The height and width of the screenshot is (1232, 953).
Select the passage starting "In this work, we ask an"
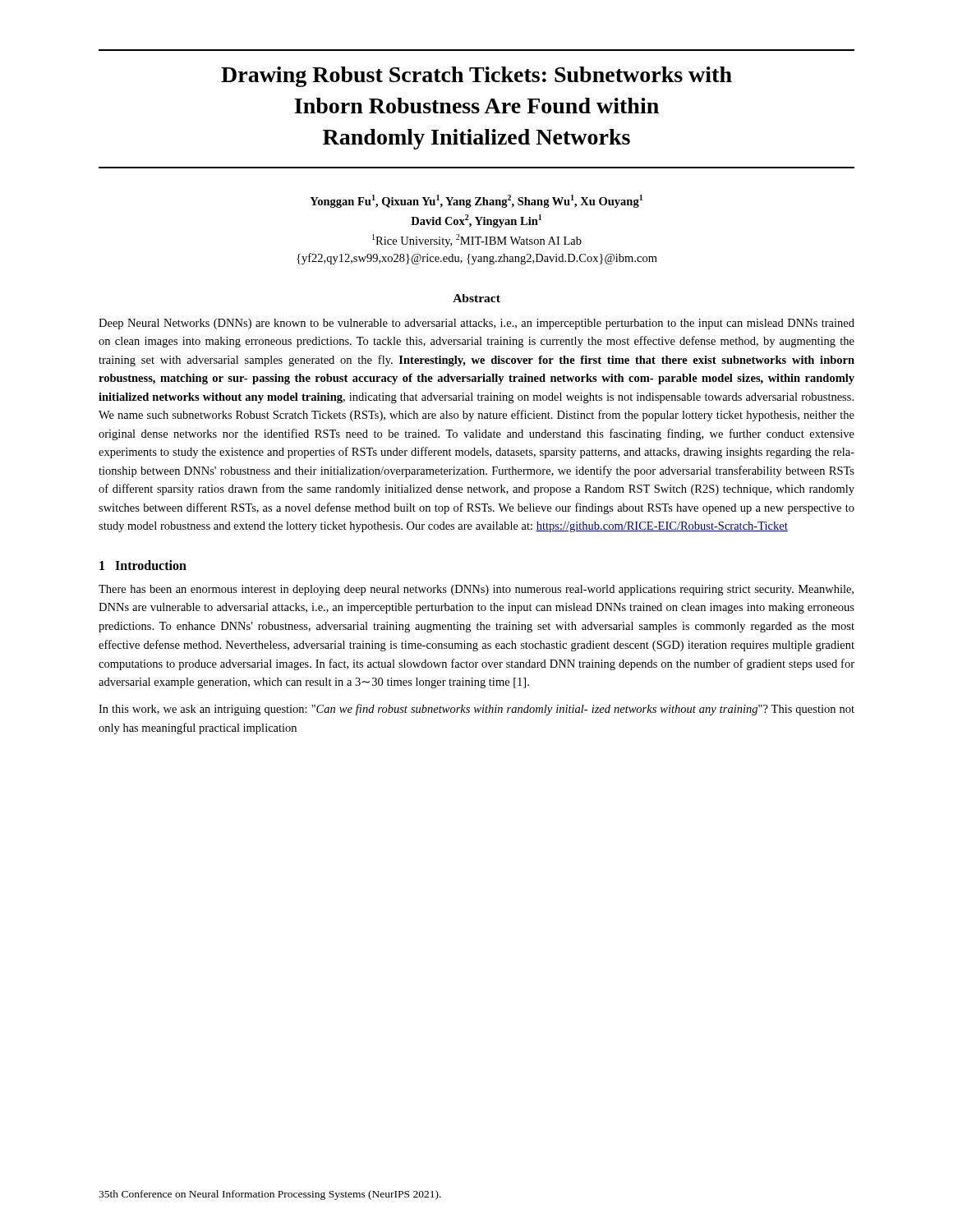pos(476,718)
